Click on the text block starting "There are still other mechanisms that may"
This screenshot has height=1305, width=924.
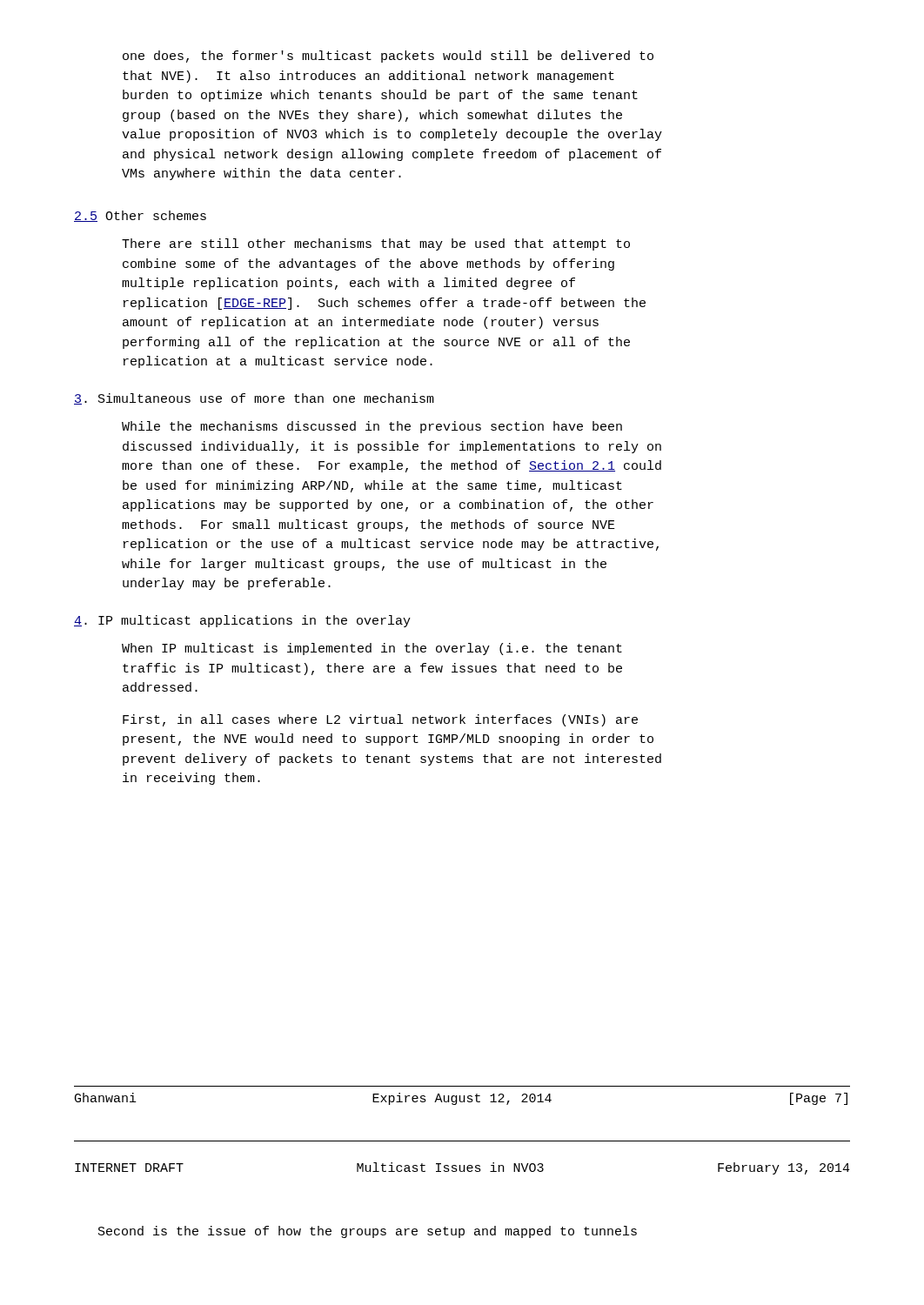pos(384,304)
